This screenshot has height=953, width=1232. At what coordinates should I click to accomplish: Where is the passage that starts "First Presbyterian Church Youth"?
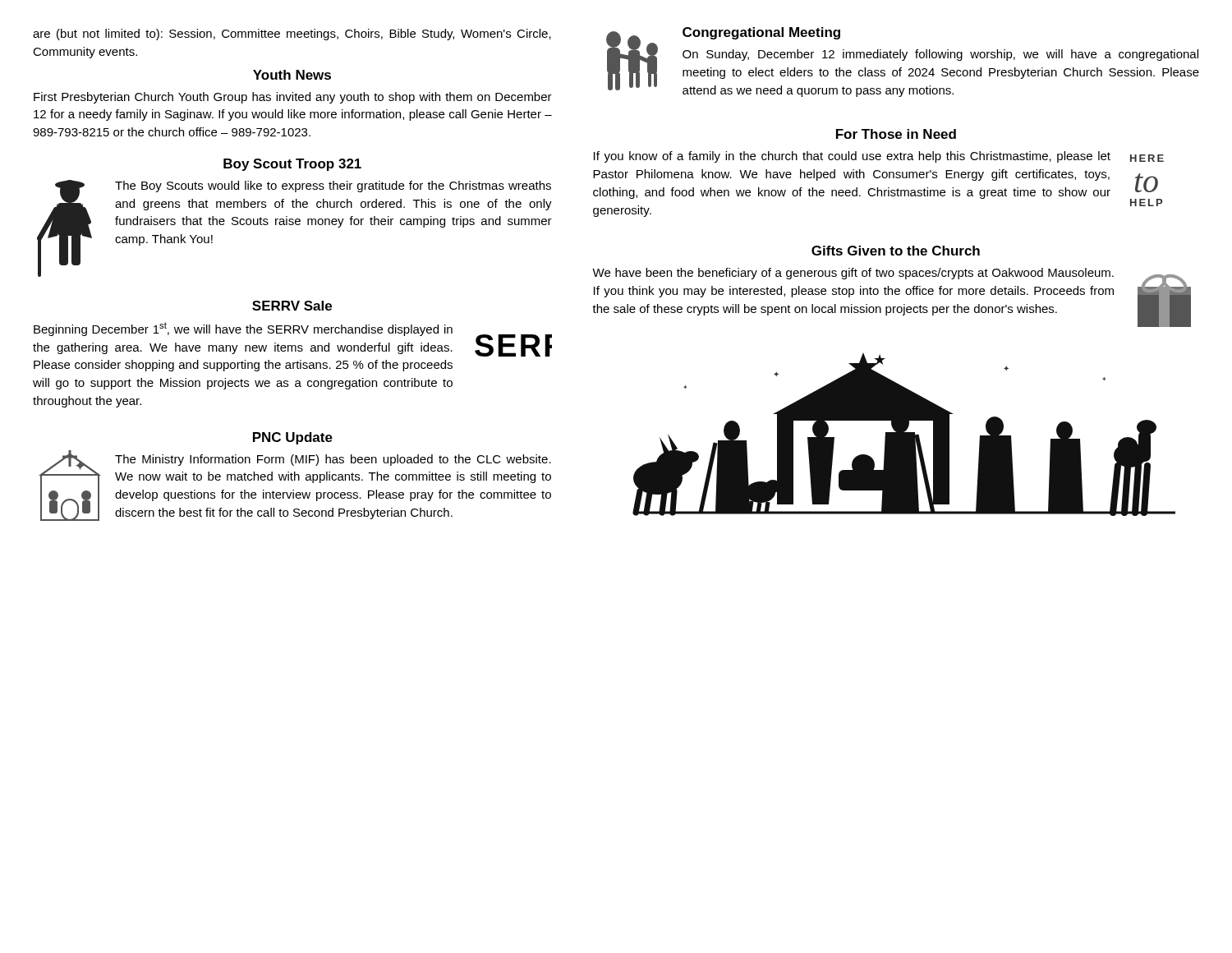click(292, 114)
